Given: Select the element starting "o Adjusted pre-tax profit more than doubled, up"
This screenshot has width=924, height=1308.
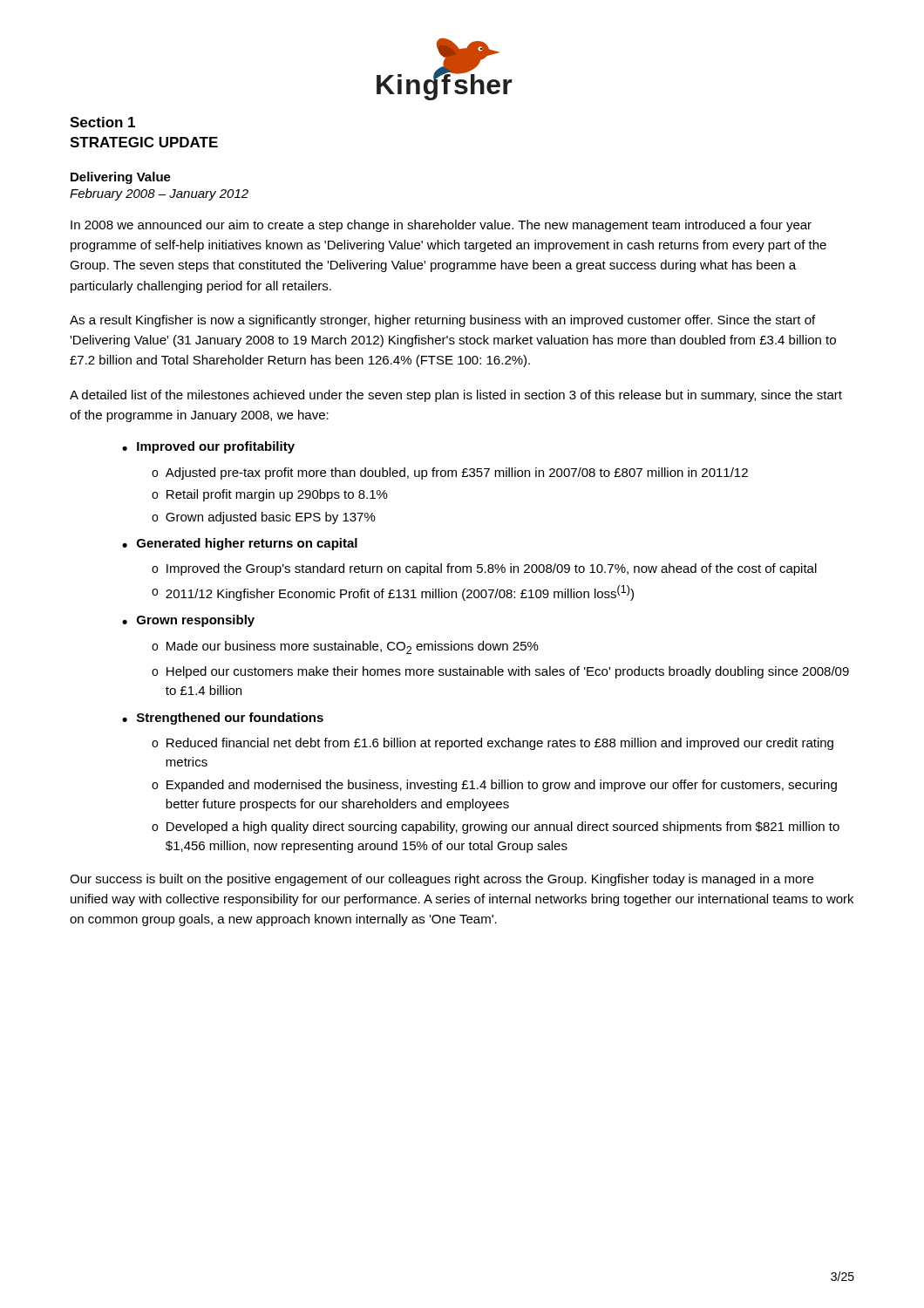Looking at the screenshot, I should (503, 472).
